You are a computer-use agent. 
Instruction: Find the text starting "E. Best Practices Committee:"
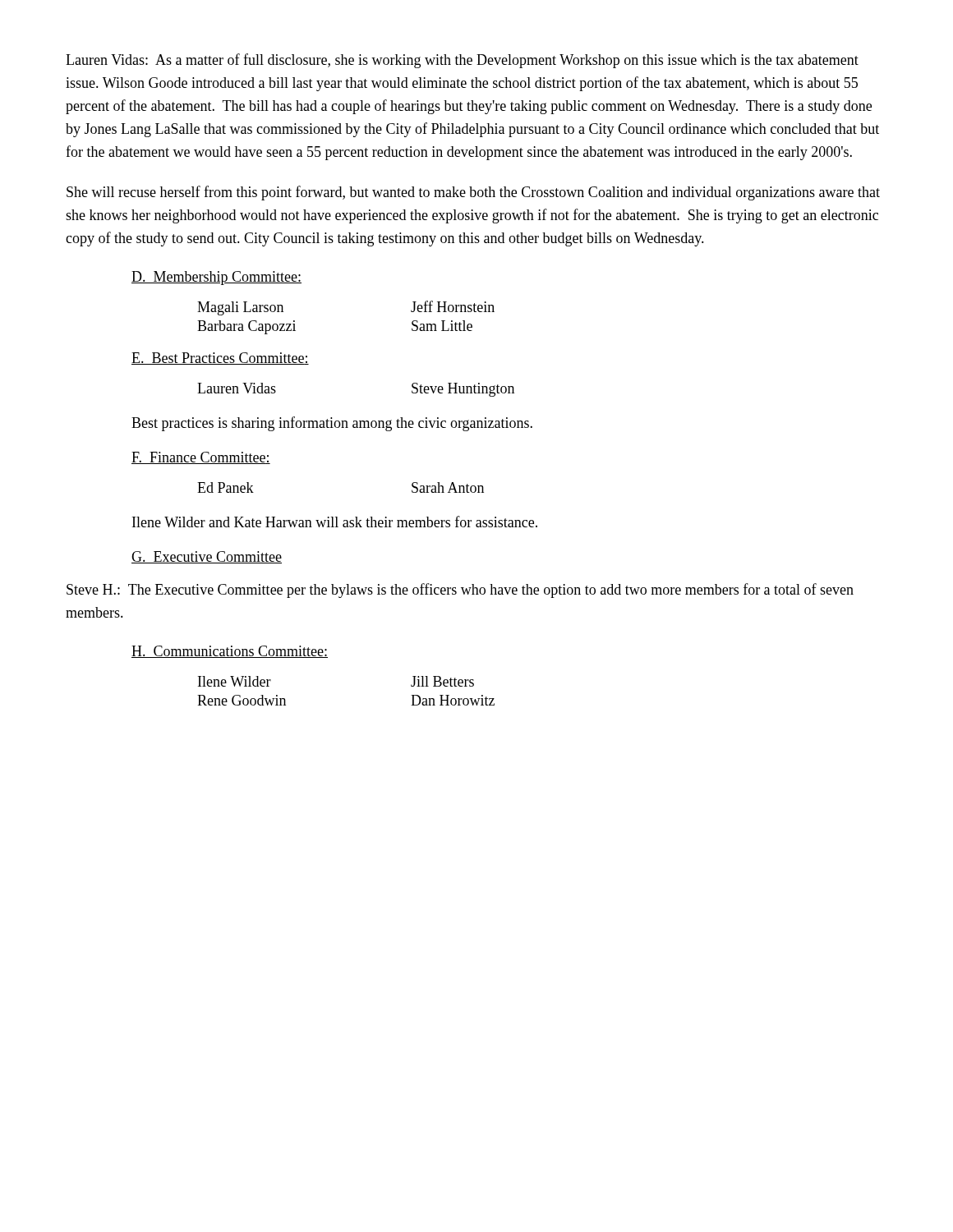tap(220, 358)
